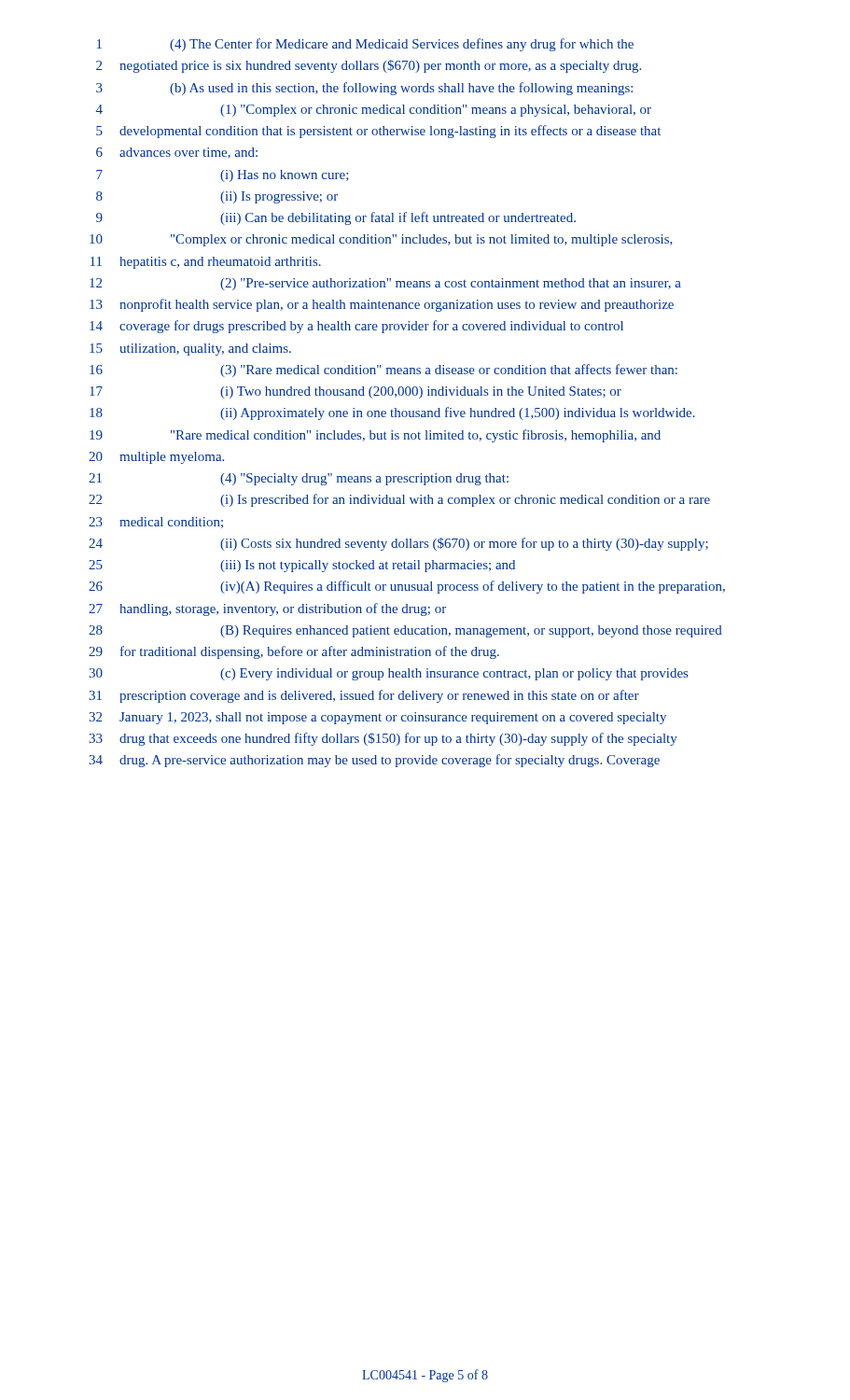The width and height of the screenshot is (850, 1400).
Task: Locate the list item that reads "33 drug that"
Action: pos(431,739)
